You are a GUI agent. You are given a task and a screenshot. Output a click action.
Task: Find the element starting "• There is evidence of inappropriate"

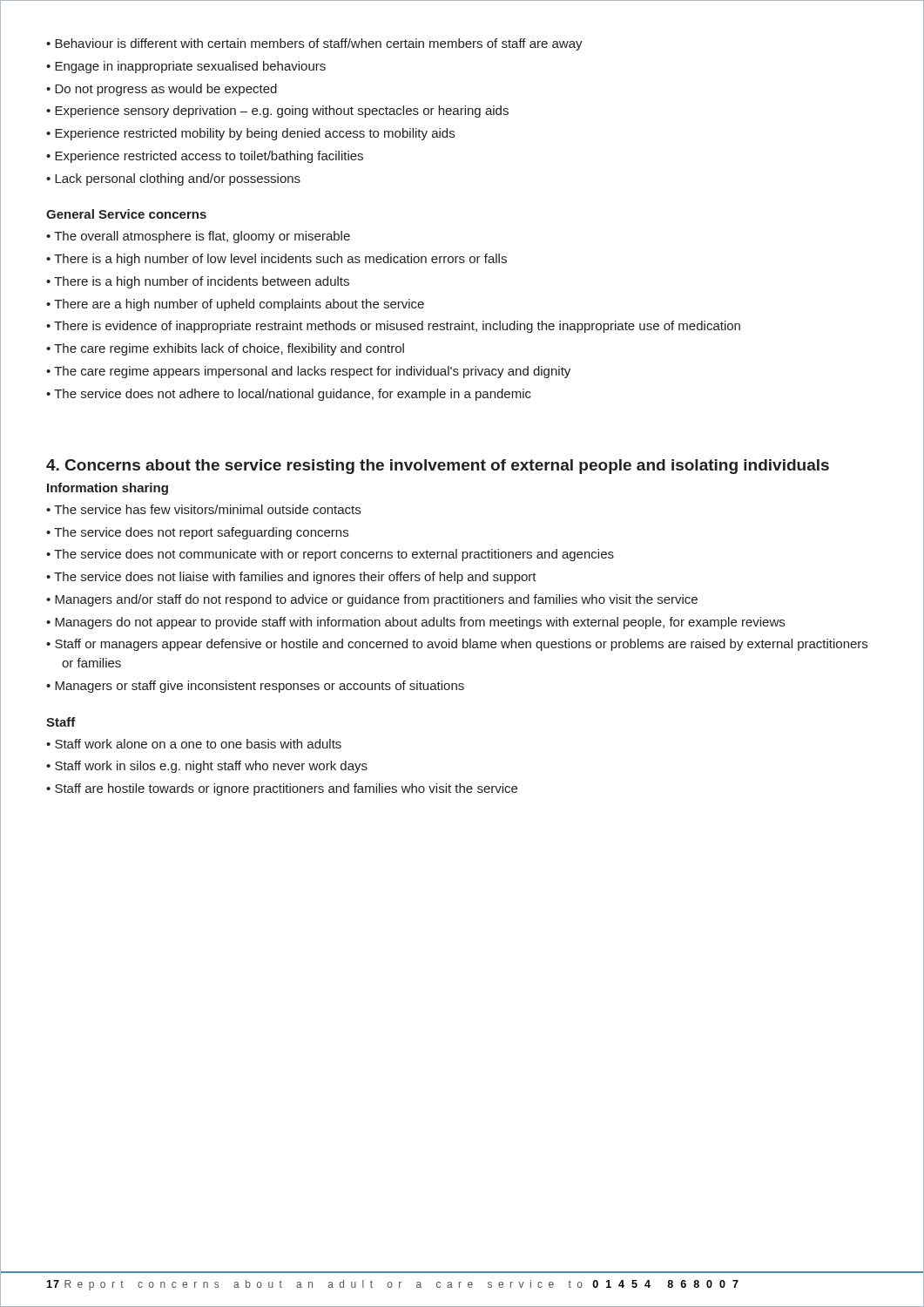point(394,326)
